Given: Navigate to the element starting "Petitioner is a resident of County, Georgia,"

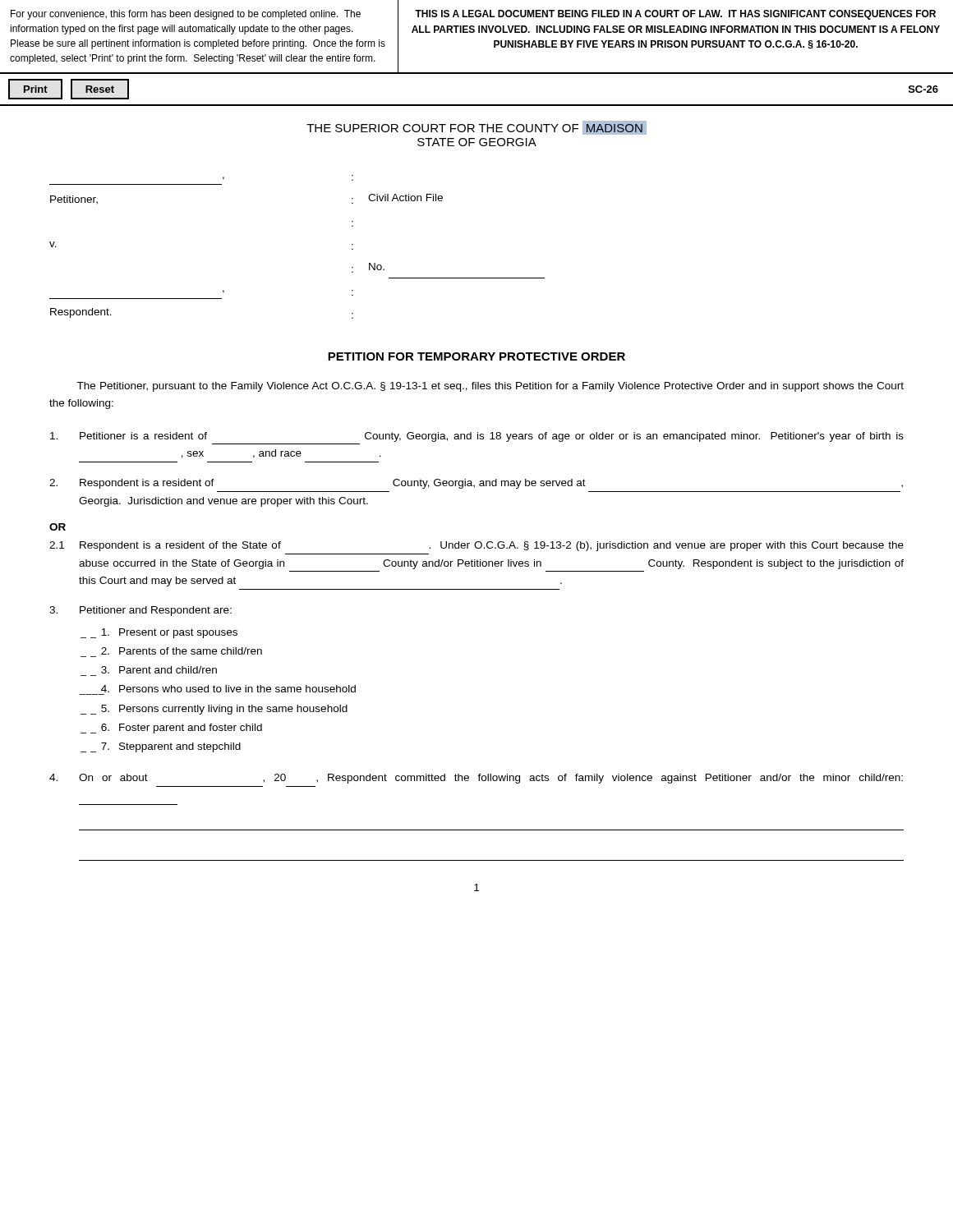Looking at the screenshot, I should coord(476,445).
